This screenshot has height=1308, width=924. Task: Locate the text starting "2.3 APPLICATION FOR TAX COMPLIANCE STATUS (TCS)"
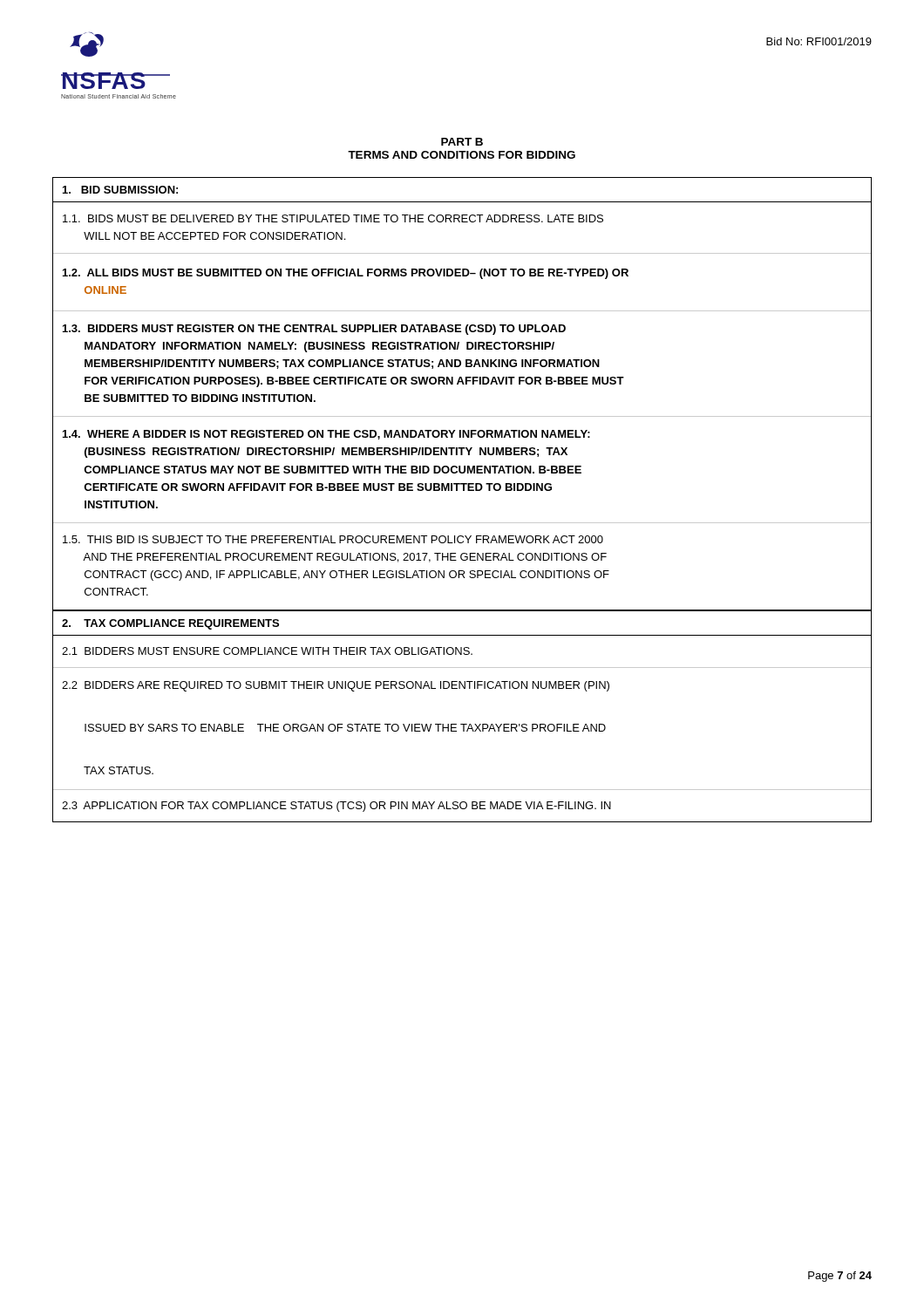tap(337, 805)
